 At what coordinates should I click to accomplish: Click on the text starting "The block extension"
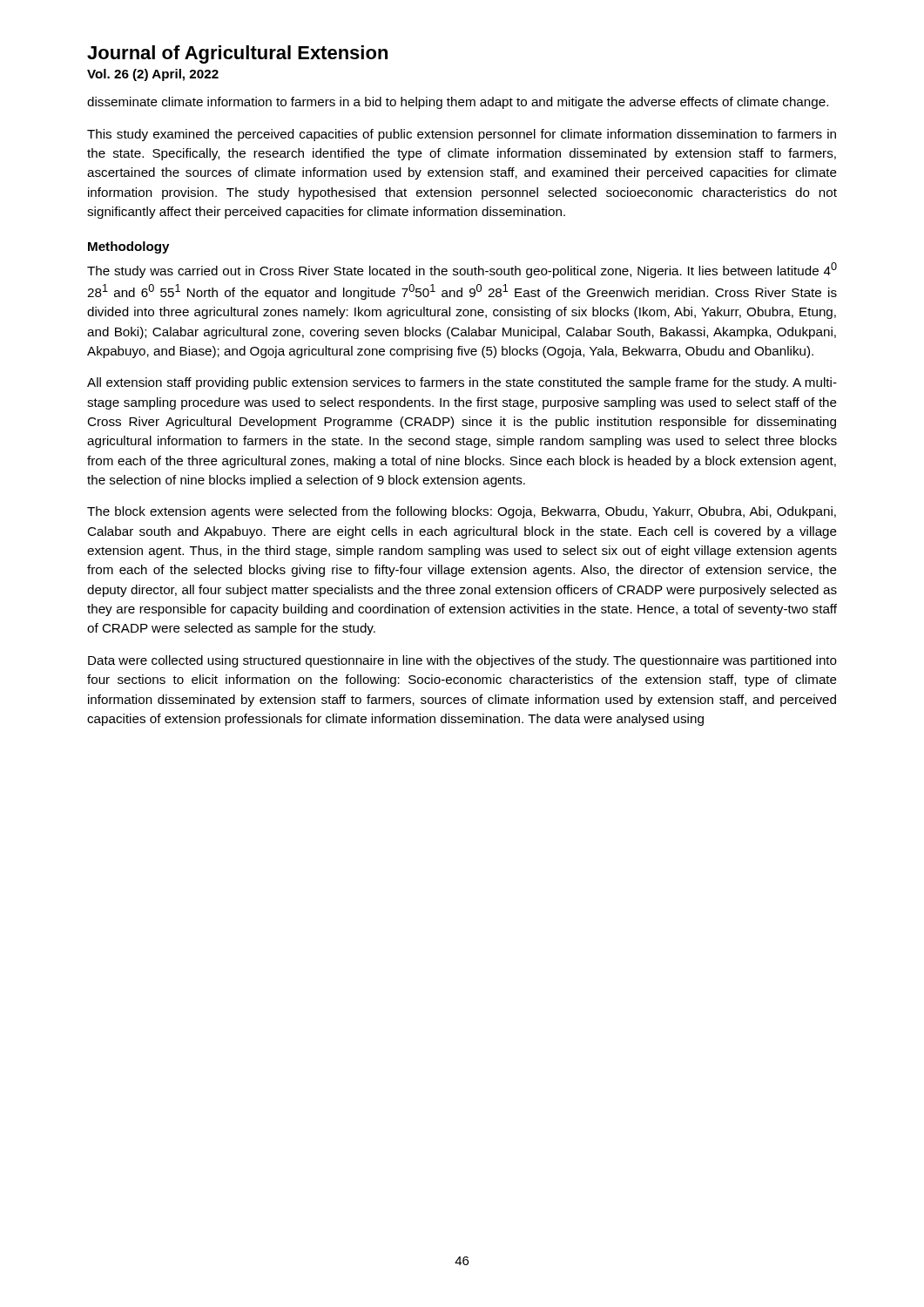tap(462, 570)
